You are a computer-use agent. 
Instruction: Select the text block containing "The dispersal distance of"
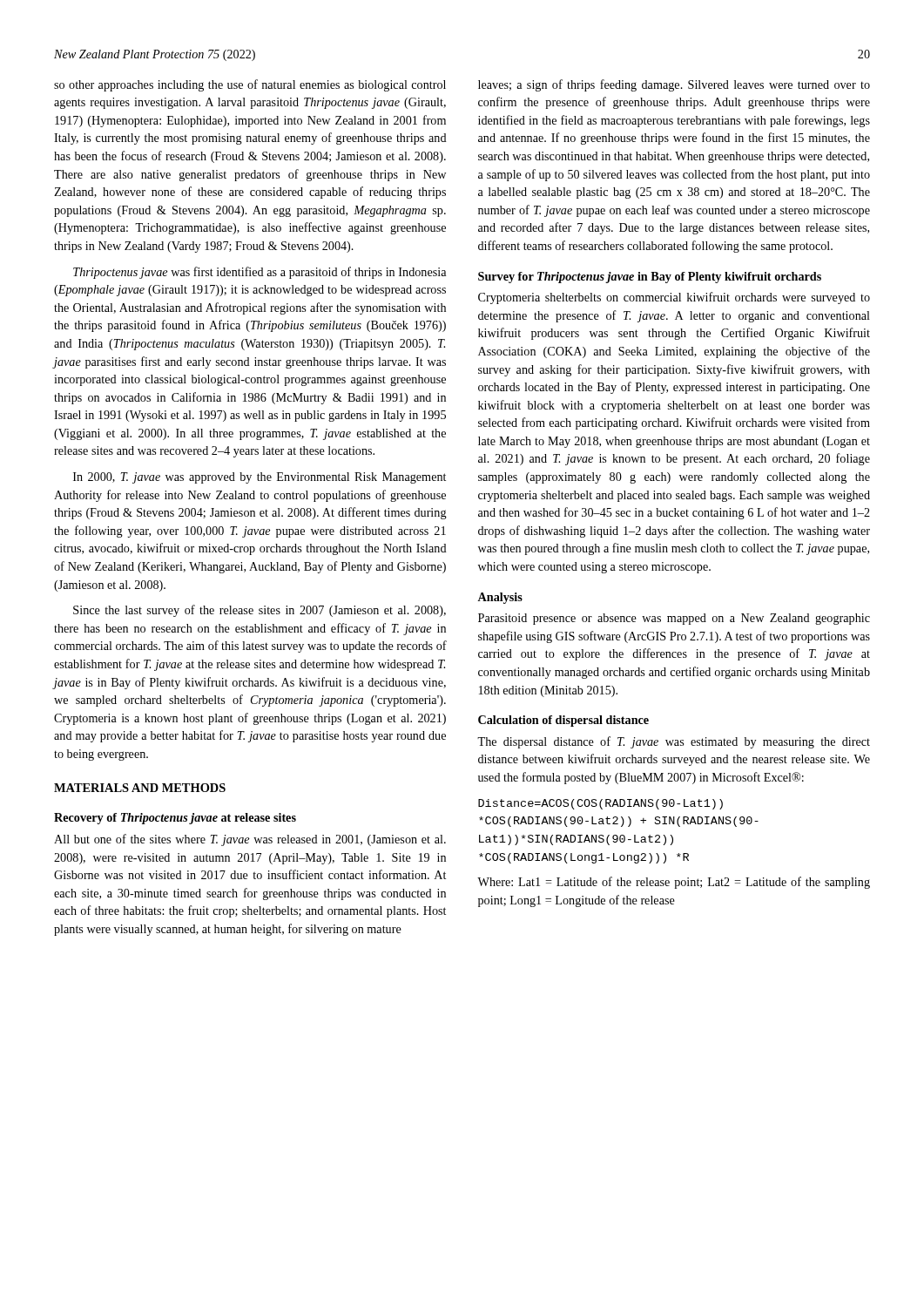click(x=674, y=759)
